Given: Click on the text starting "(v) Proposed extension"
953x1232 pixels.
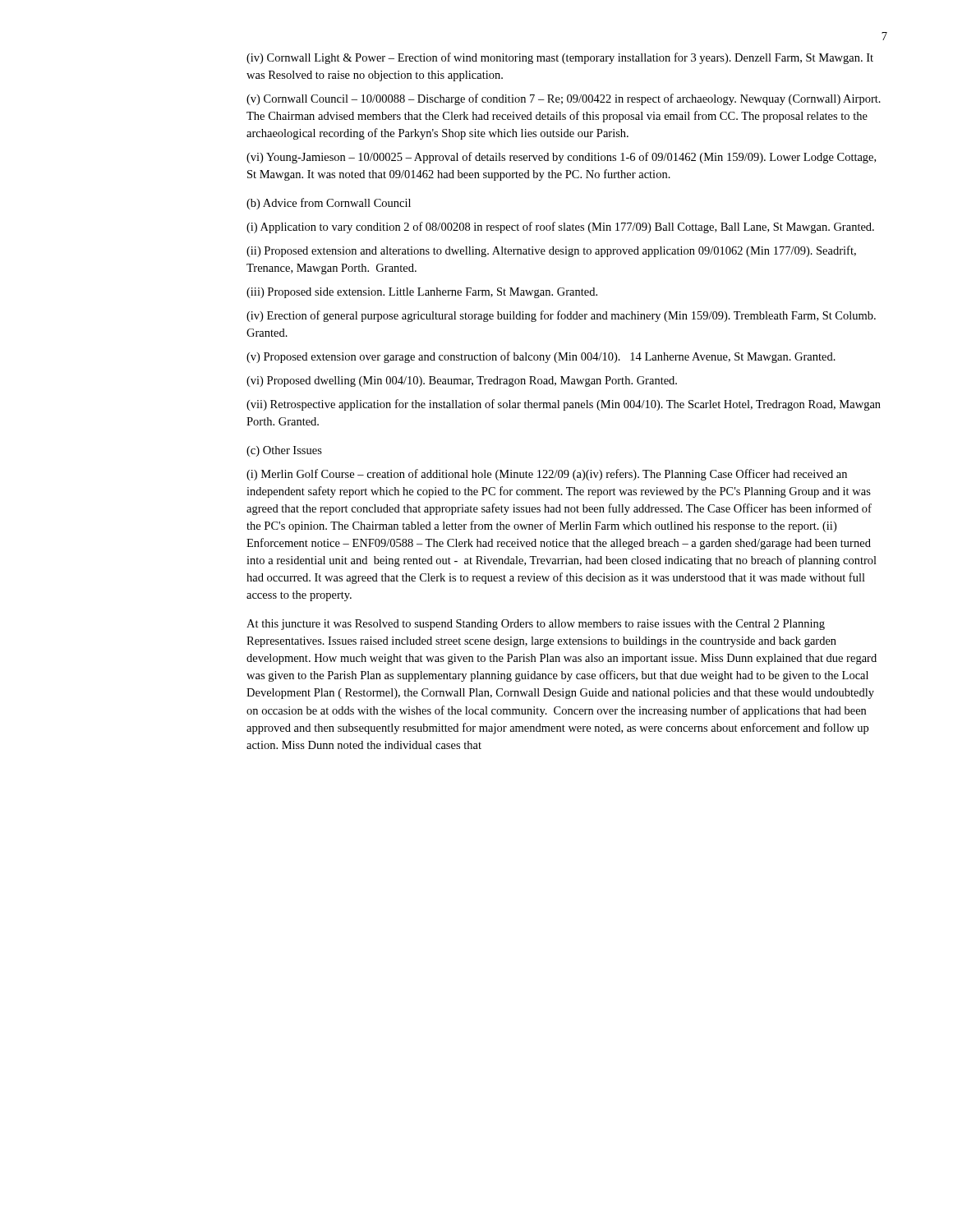Looking at the screenshot, I should 567,357.
